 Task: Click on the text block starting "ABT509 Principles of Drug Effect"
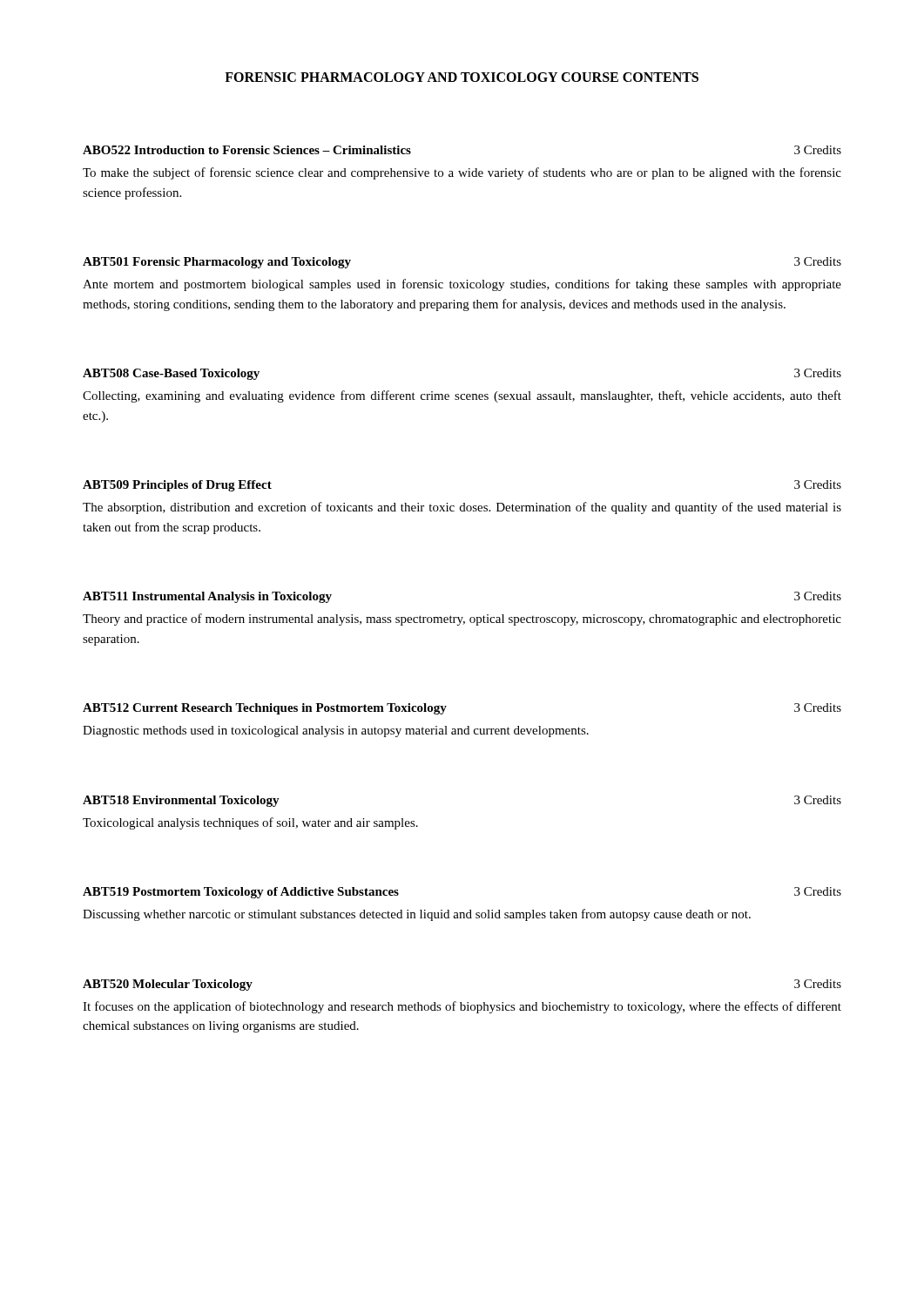point(177,484)
